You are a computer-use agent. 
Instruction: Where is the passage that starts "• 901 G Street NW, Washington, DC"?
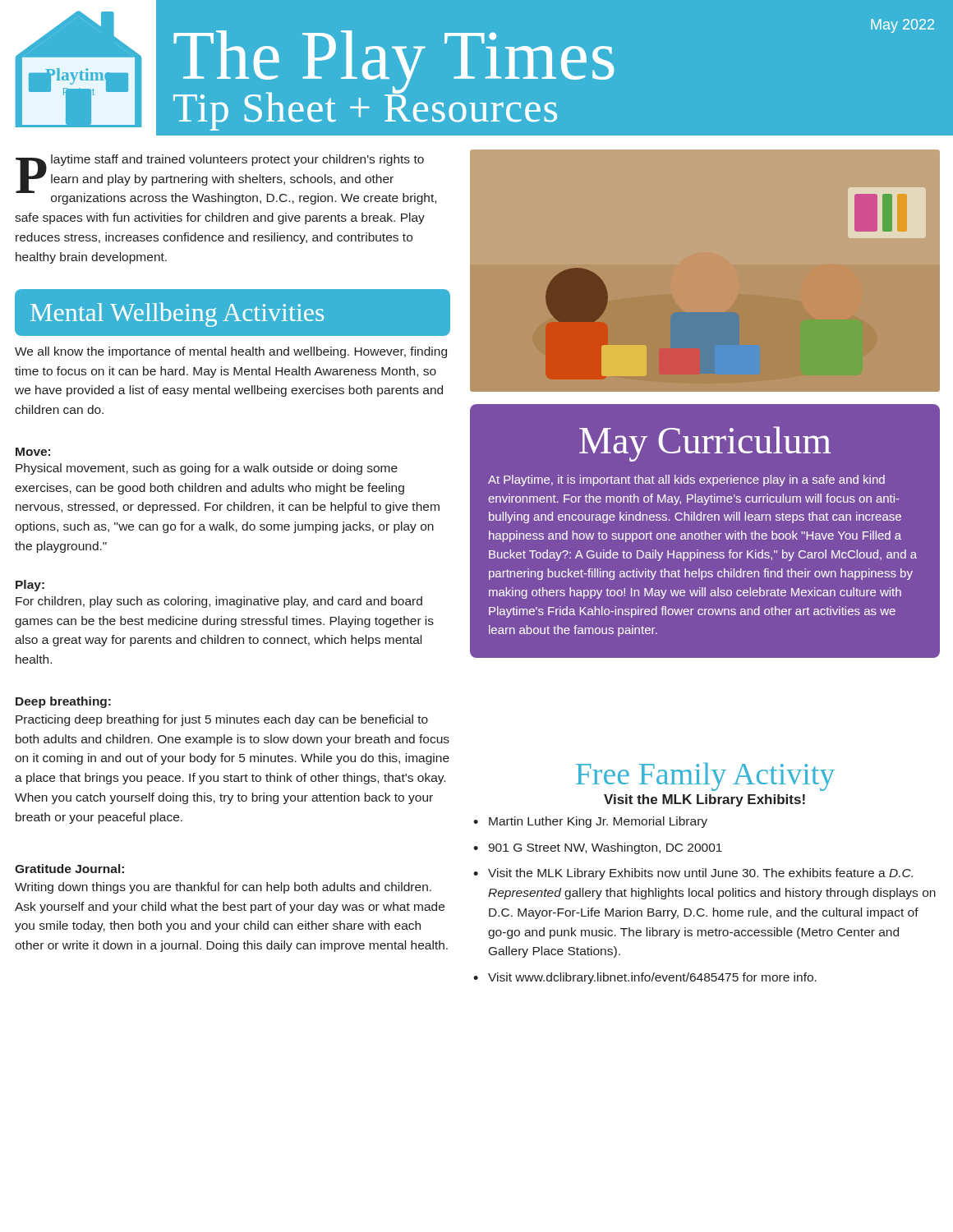[598, 847]
